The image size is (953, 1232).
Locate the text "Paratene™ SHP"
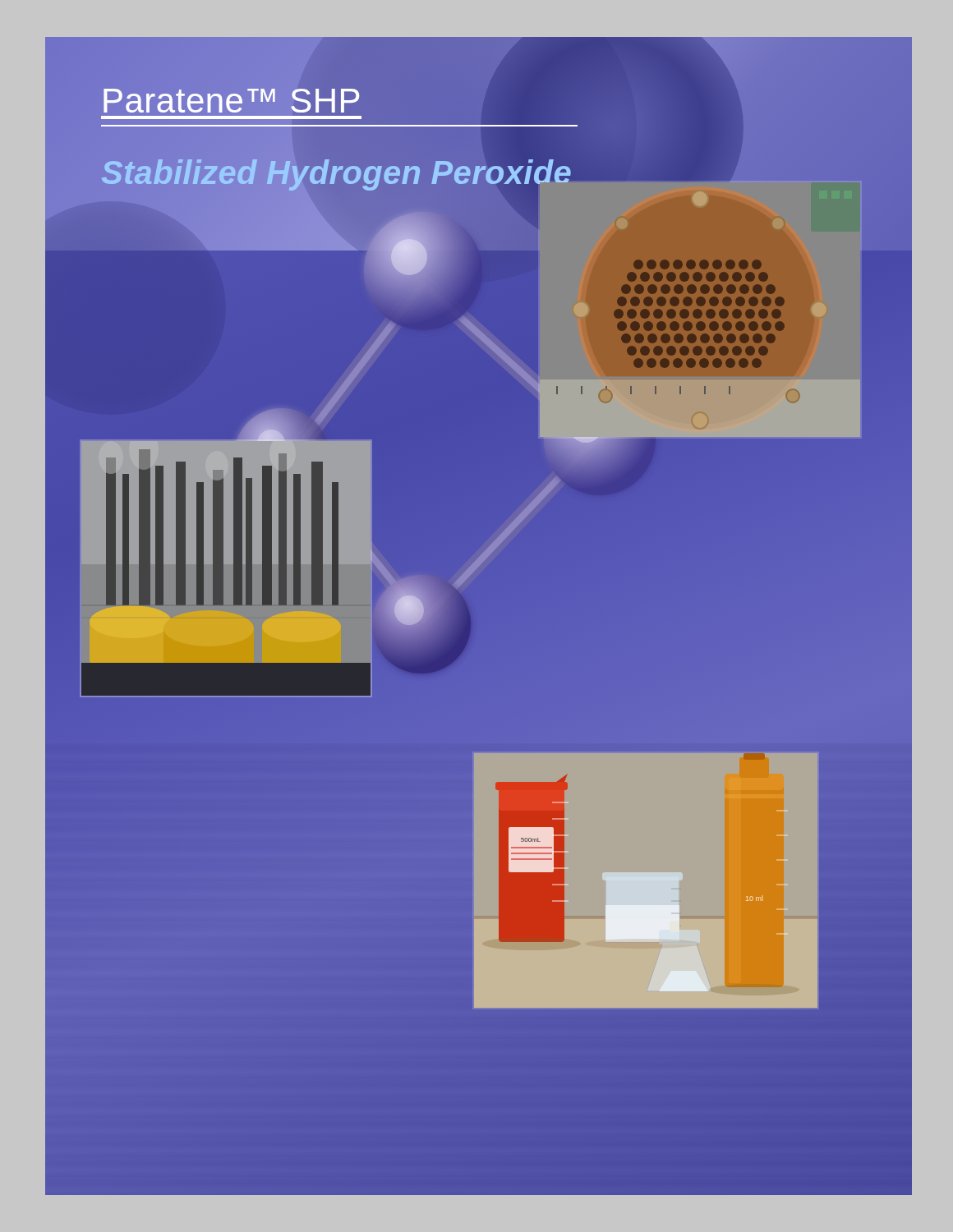[x=339, y=104]
